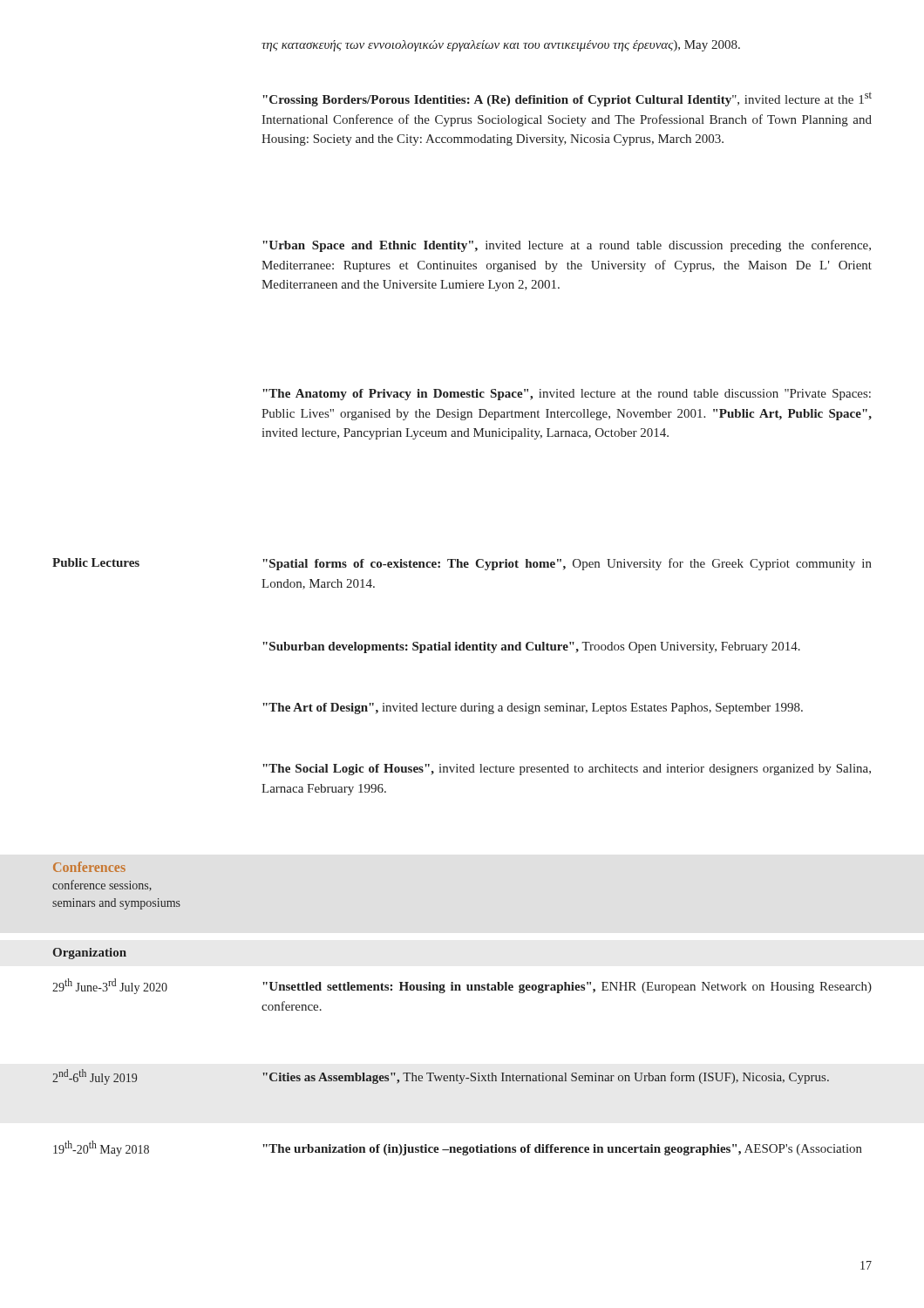Where is the passage that starts ""The Social Logic of Houses", invited lecture"?

[567, 778]
